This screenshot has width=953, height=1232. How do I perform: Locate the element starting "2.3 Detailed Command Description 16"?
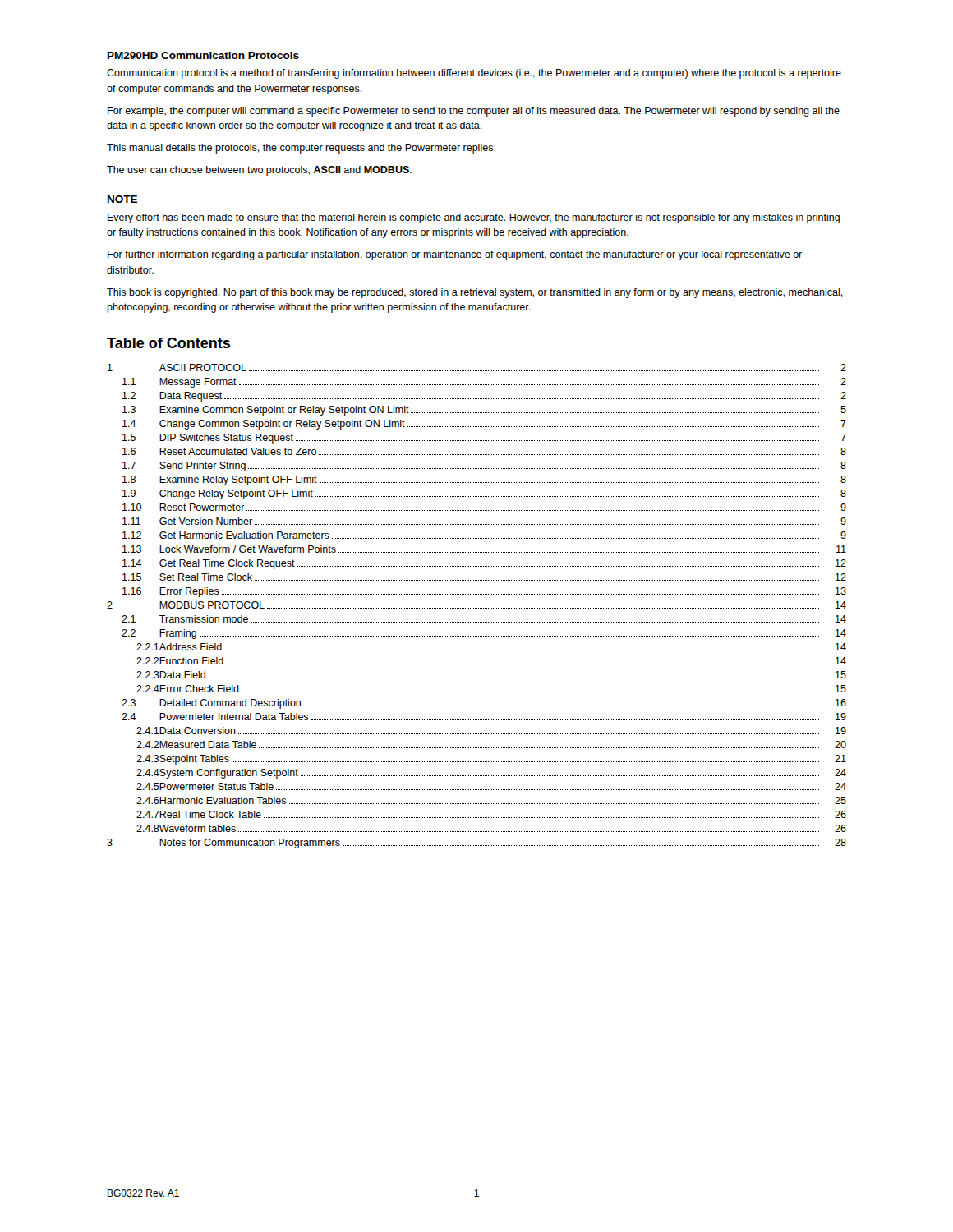pos(476,703)
